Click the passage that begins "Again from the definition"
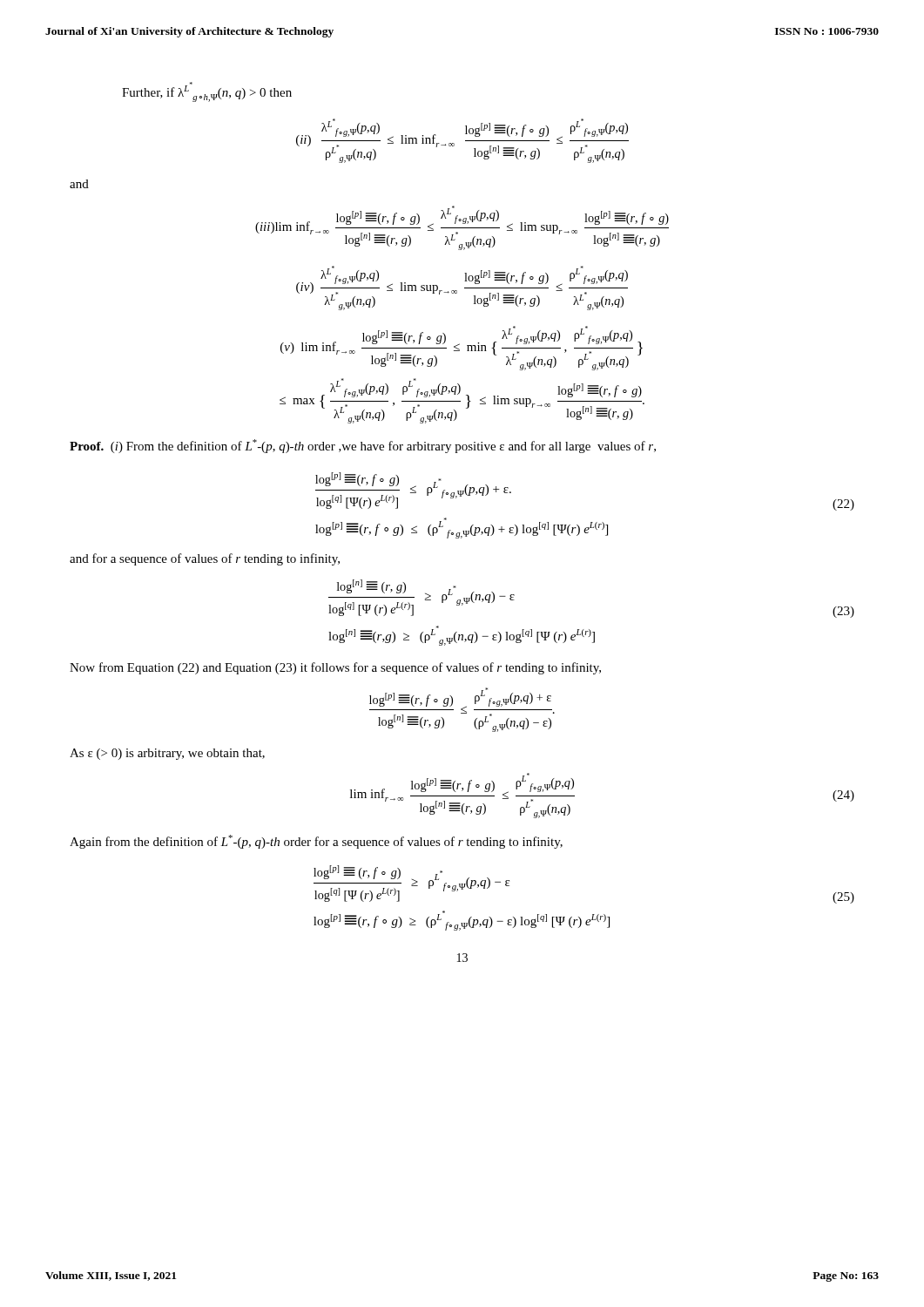924x1307 pixels. [316, 841]
